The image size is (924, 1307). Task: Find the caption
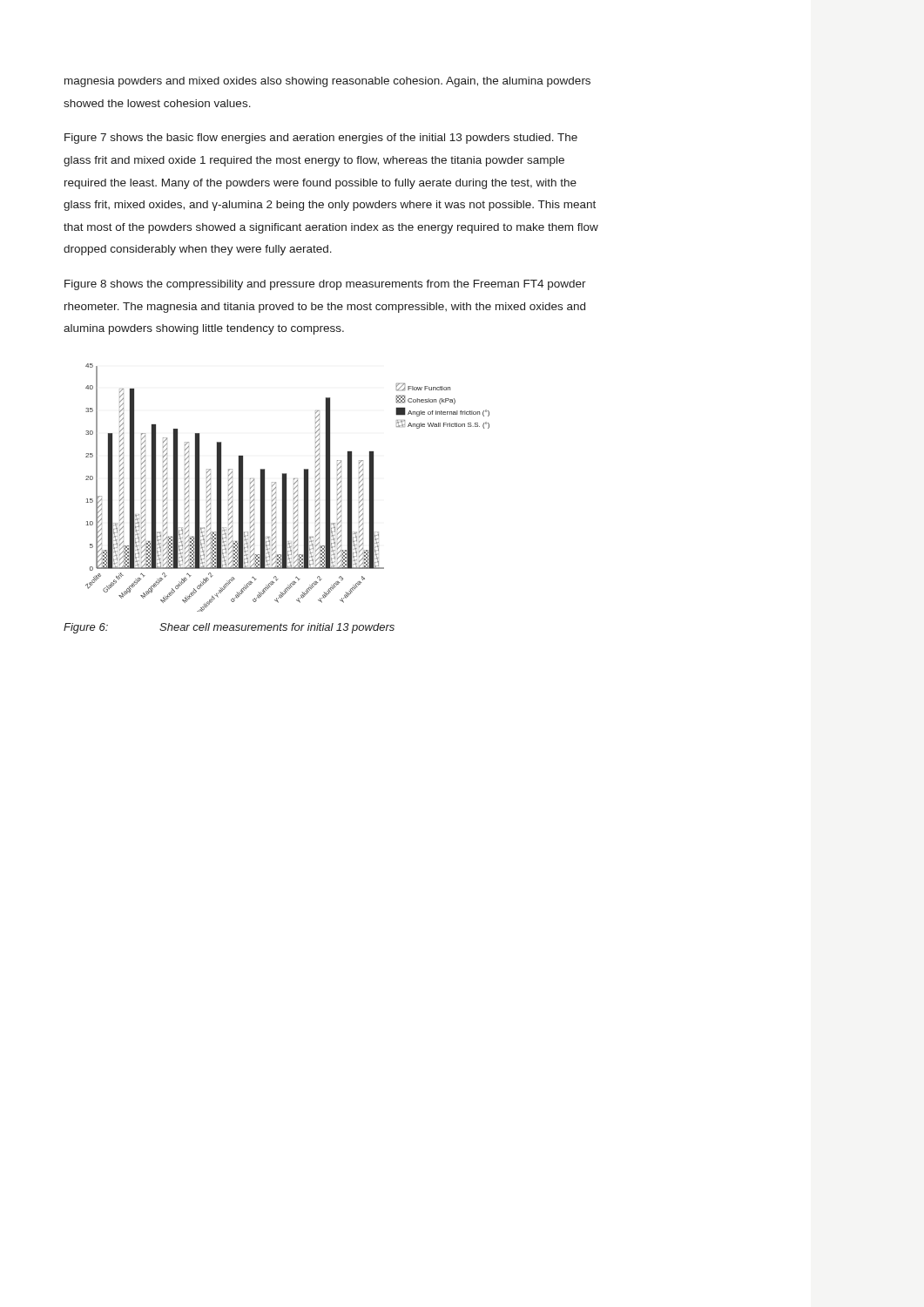click(229, 627)
